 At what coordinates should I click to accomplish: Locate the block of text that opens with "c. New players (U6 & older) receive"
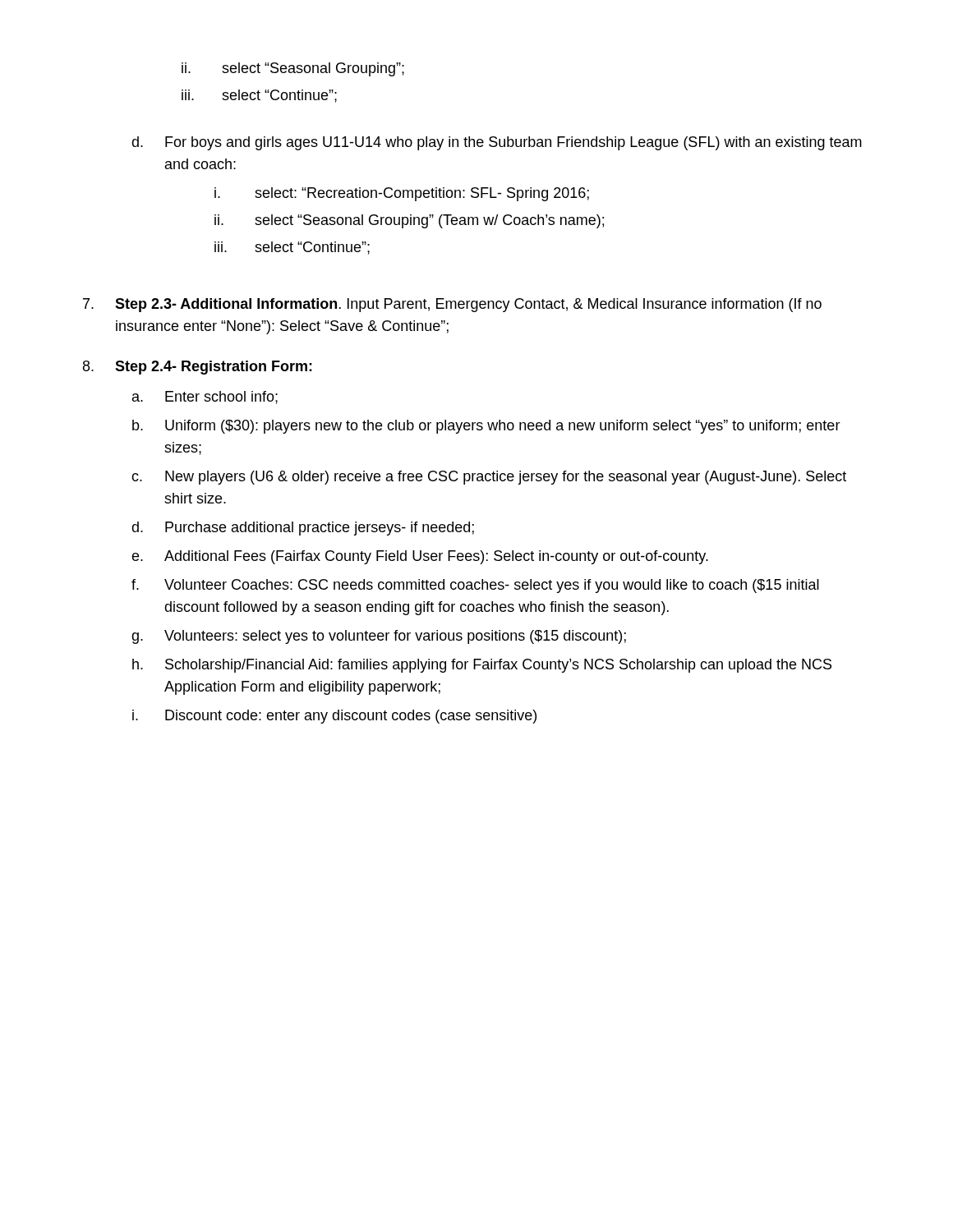[x=501, y=488]
